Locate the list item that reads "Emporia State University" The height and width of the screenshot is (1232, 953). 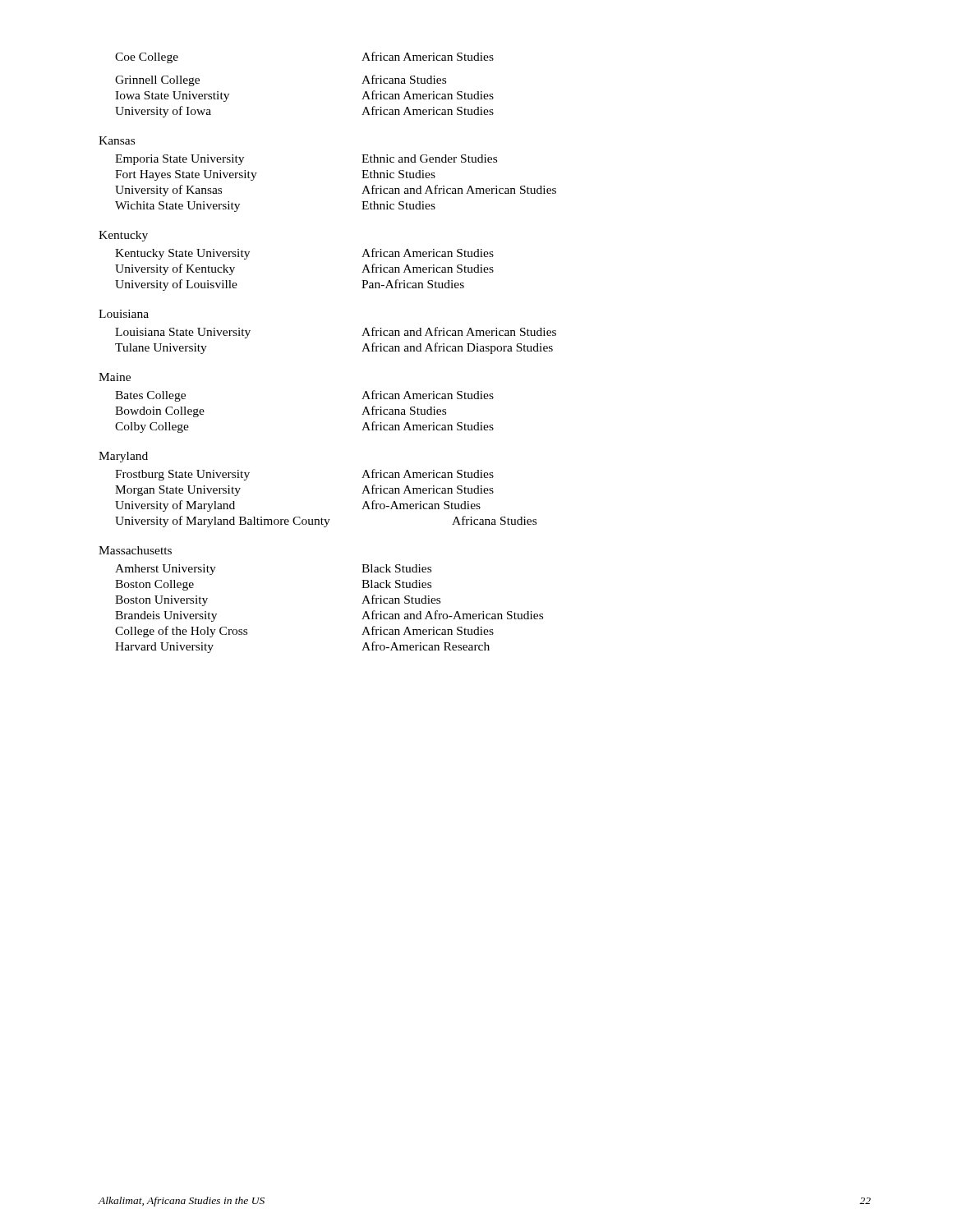(x=493, y=159)
